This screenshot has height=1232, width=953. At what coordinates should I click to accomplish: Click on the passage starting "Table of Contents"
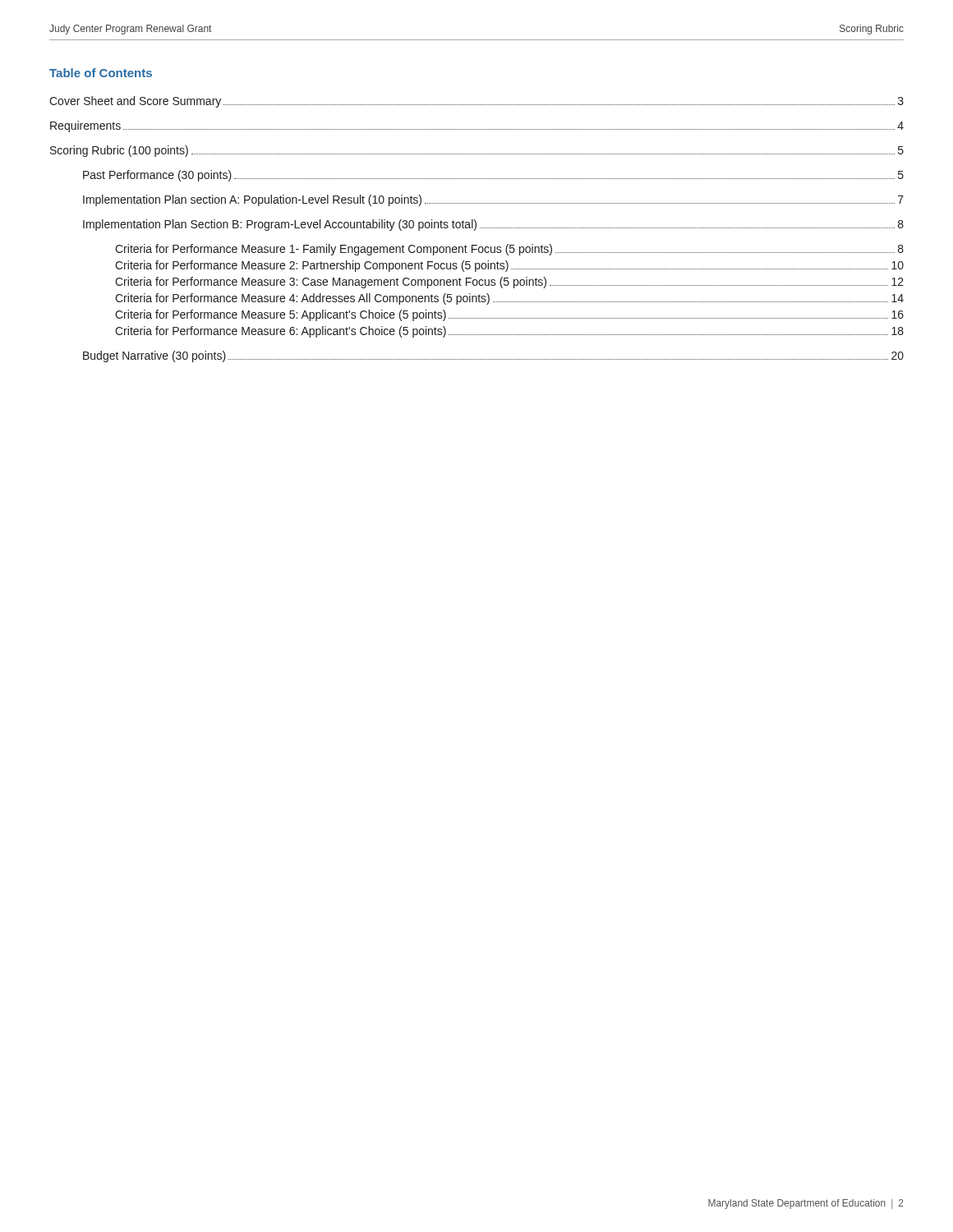point(101,73)
